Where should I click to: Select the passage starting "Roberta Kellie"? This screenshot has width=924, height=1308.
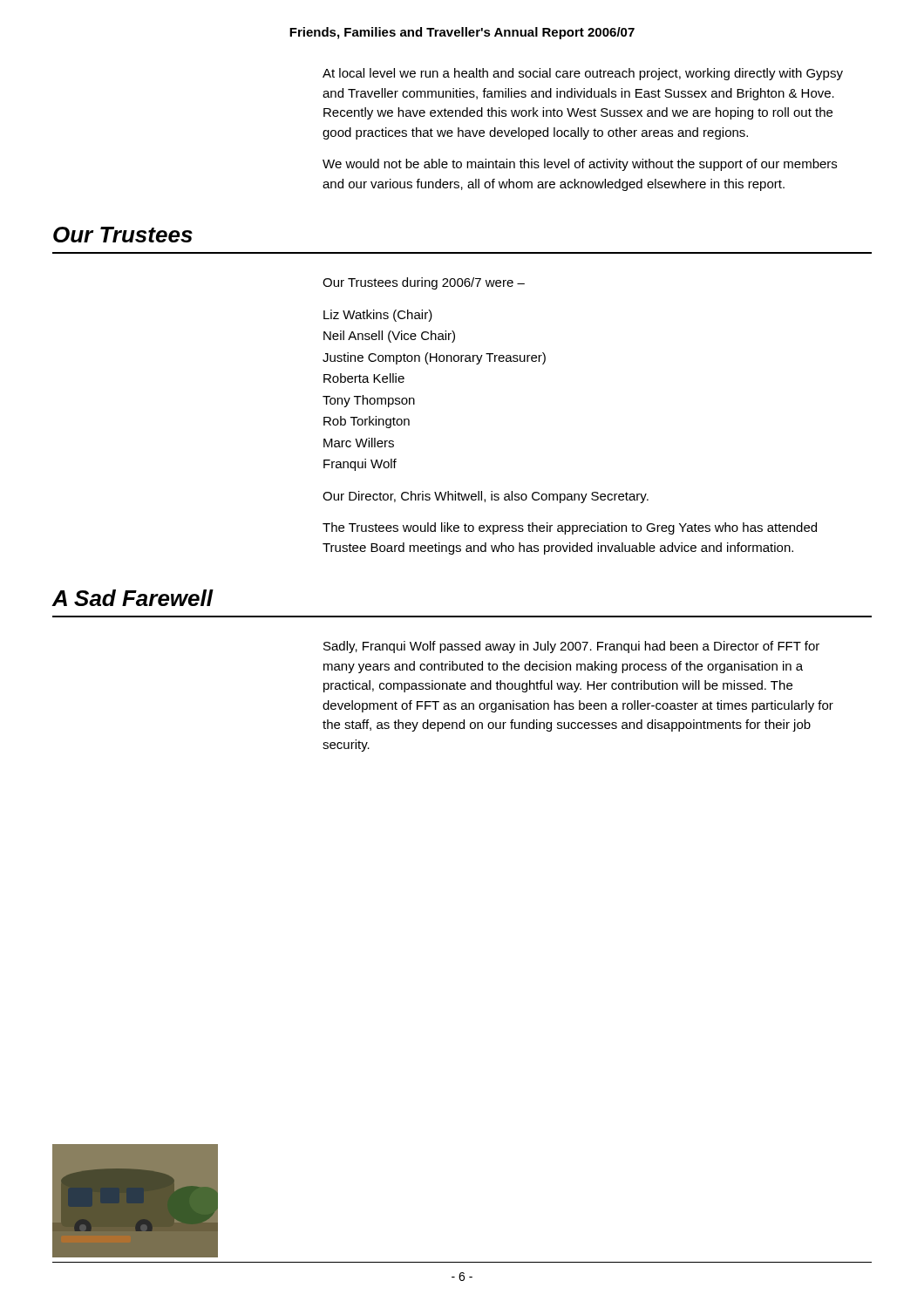[x=364, y=378]
